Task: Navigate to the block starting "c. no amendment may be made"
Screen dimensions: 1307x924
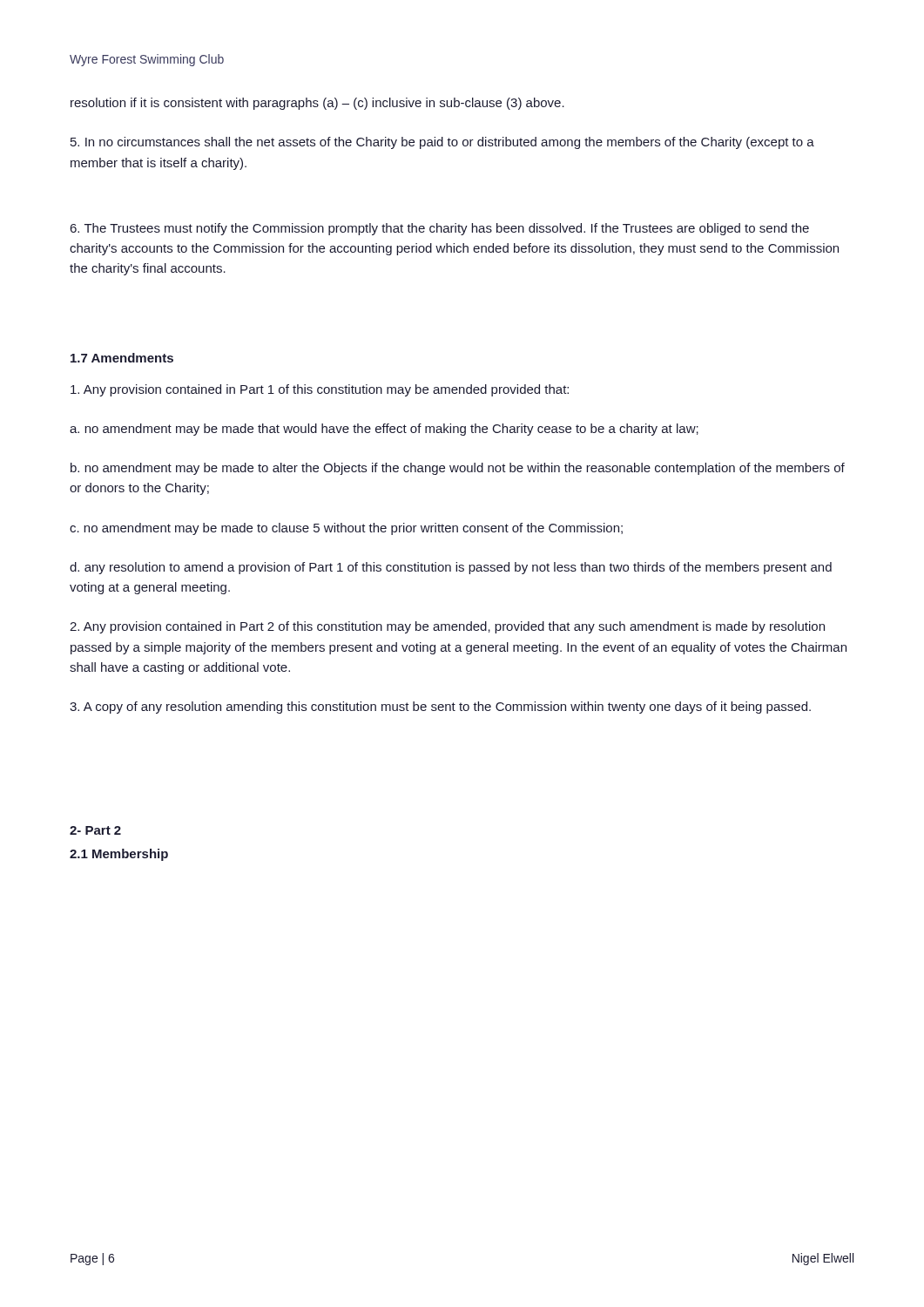Action: click(x=347, y=527)
